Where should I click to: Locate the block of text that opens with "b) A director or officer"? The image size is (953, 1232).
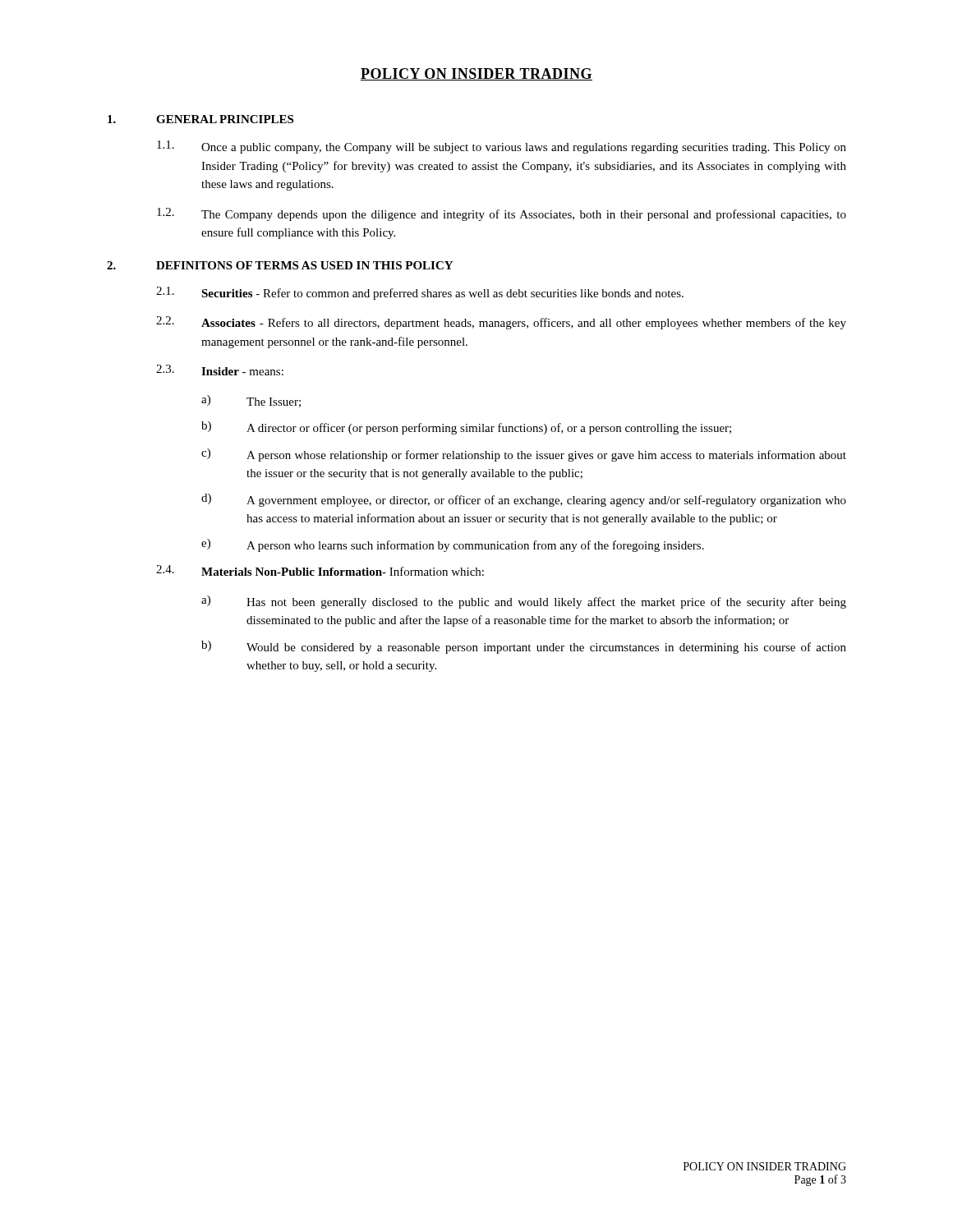pyautogui.click(x=467, y=428)
